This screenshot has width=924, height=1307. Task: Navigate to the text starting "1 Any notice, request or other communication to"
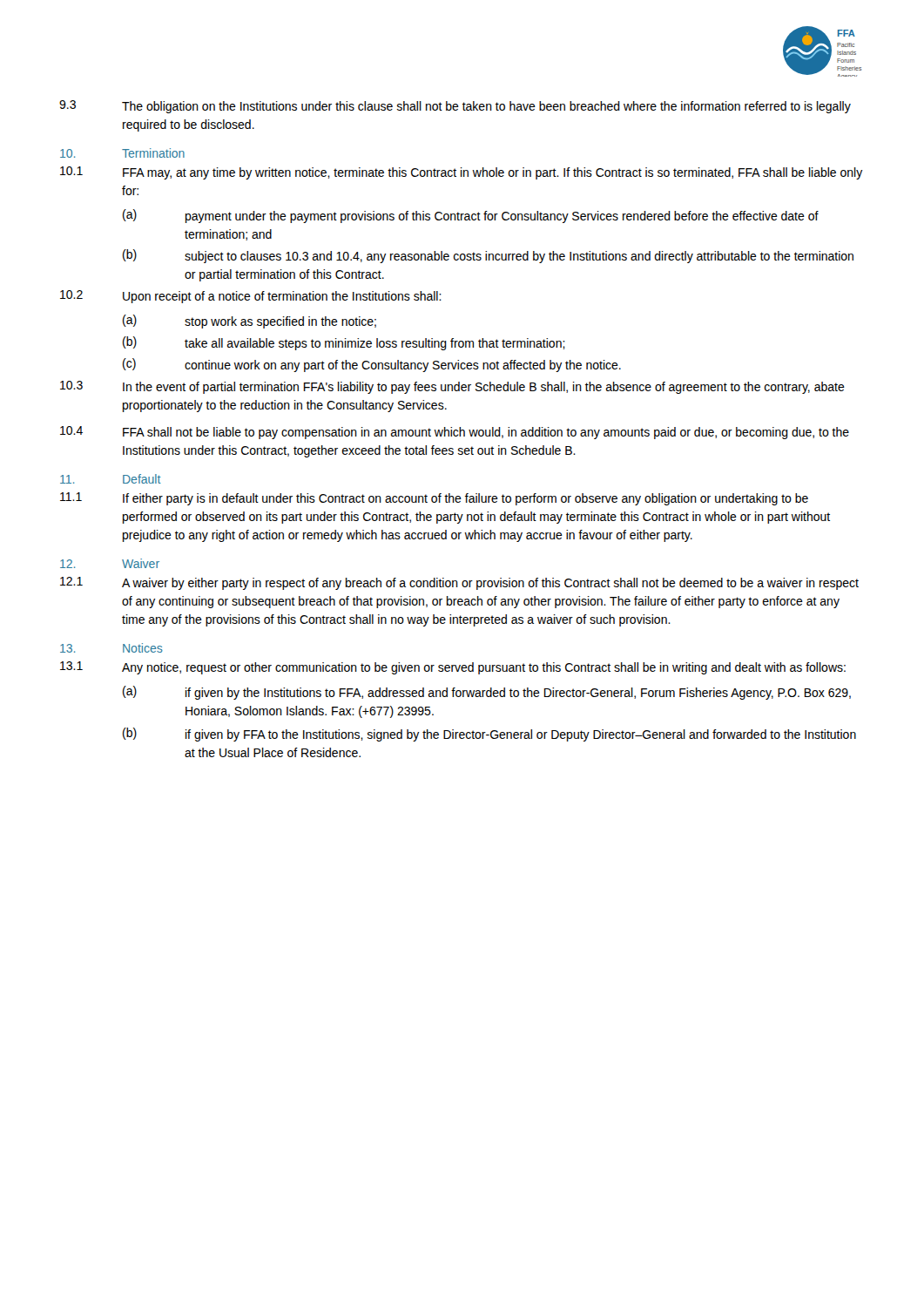click(x=462, y=668)
